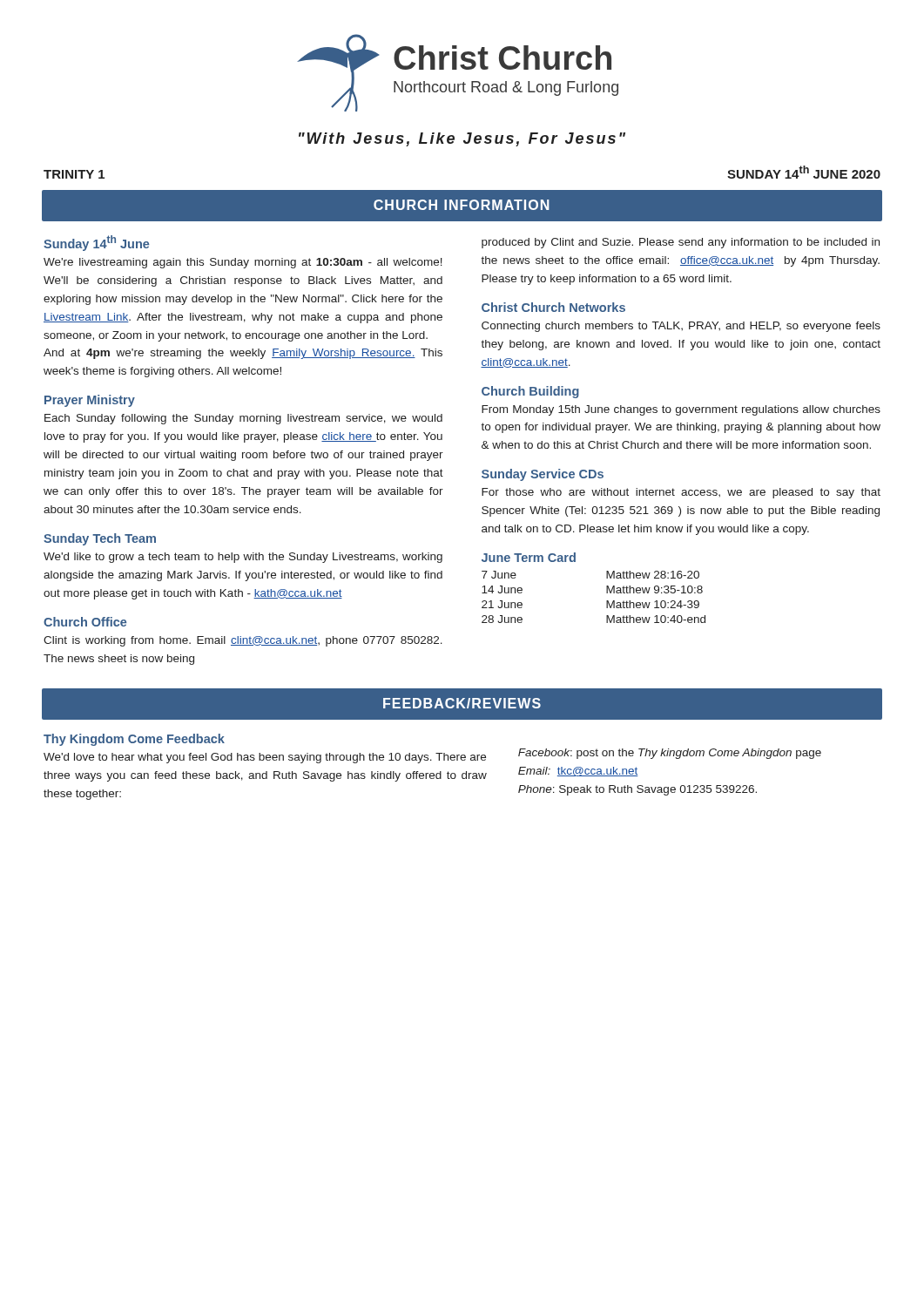Image resolution: width=924 pixels, height=1307 pixels.
Task: Click on the section header that reads "Church Building"
Action: tap(530, 391)
